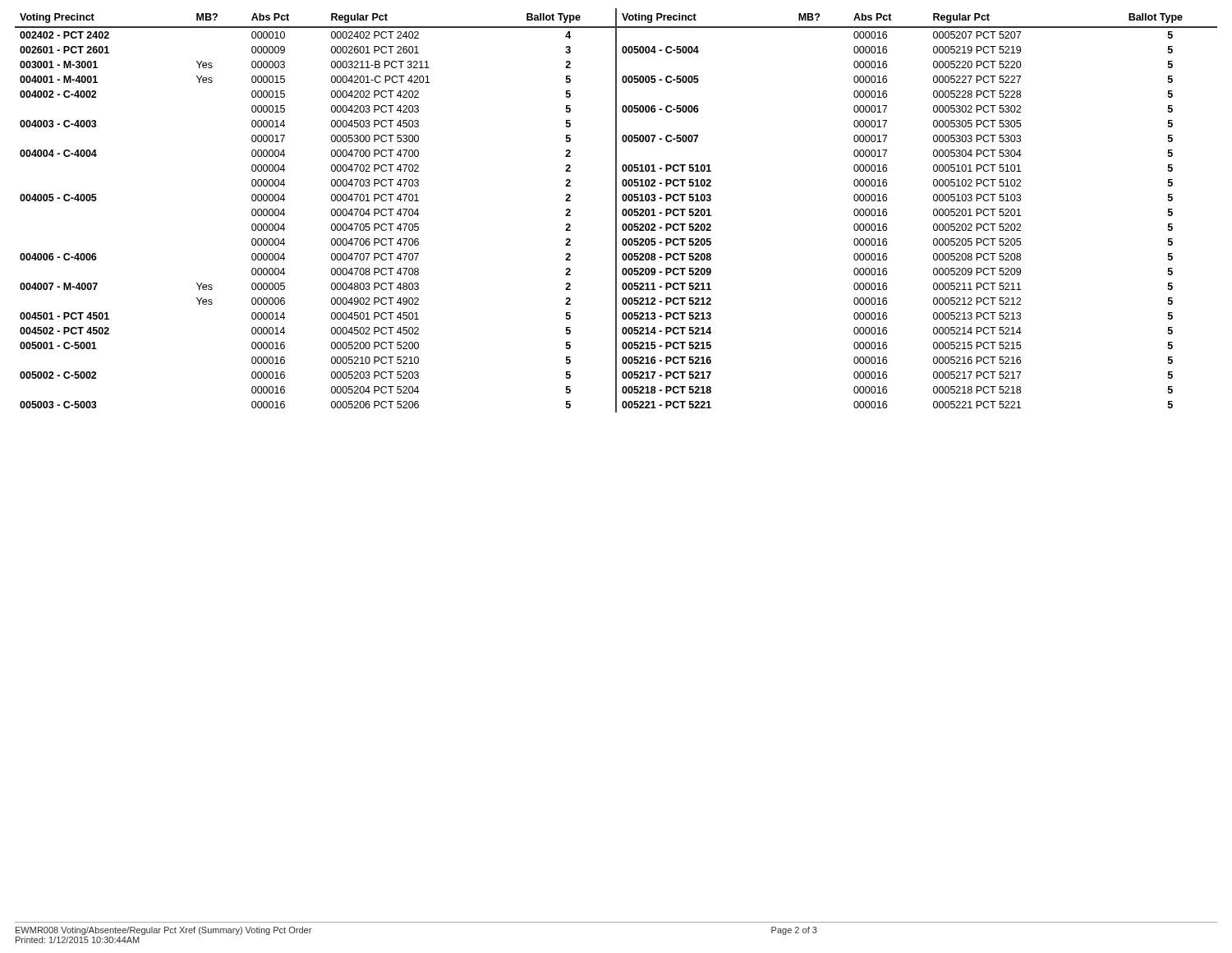Find the table that mentions "Voting Precinct"

click(x=616, y=210)
